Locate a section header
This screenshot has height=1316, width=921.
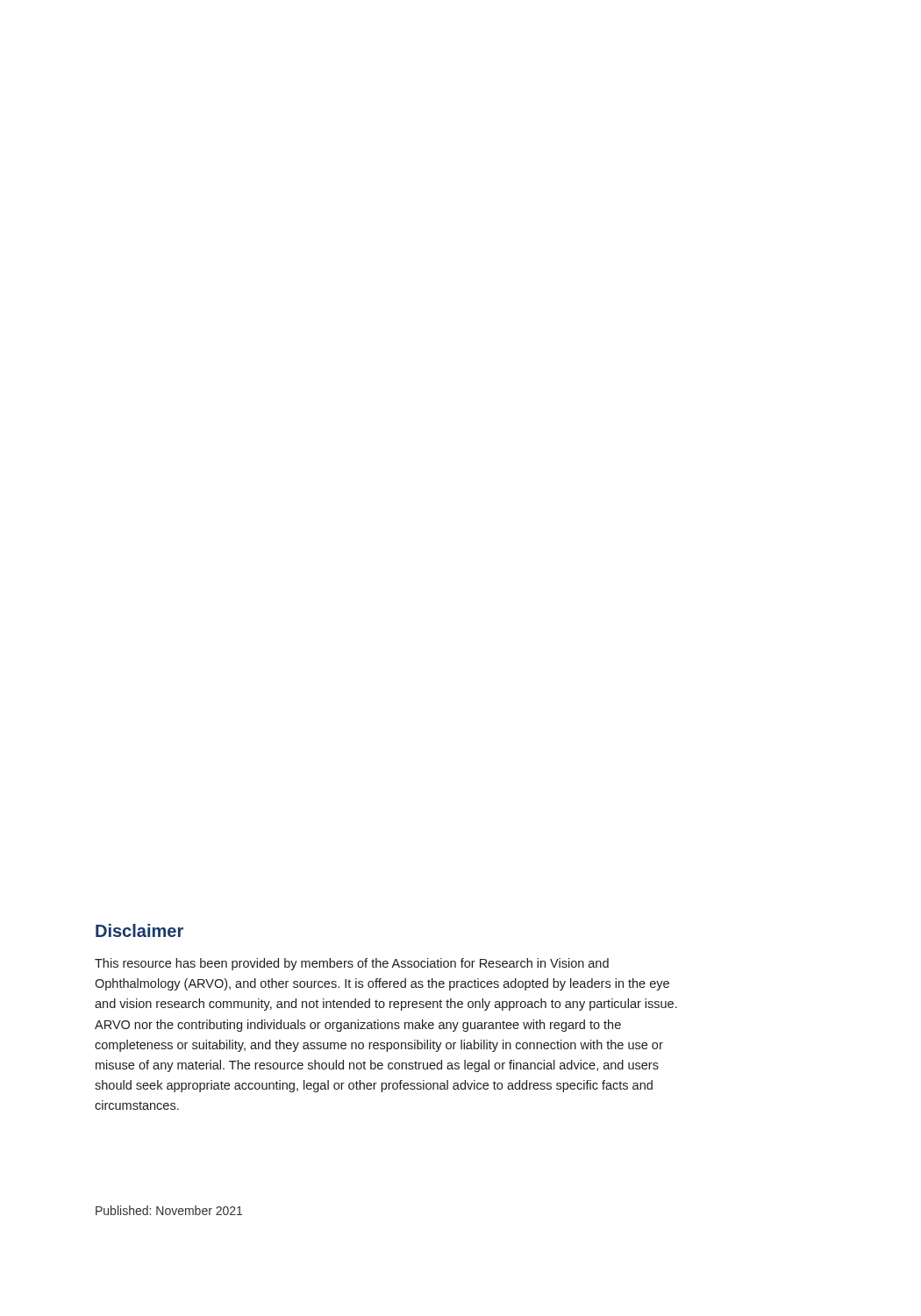click(393, 931)
